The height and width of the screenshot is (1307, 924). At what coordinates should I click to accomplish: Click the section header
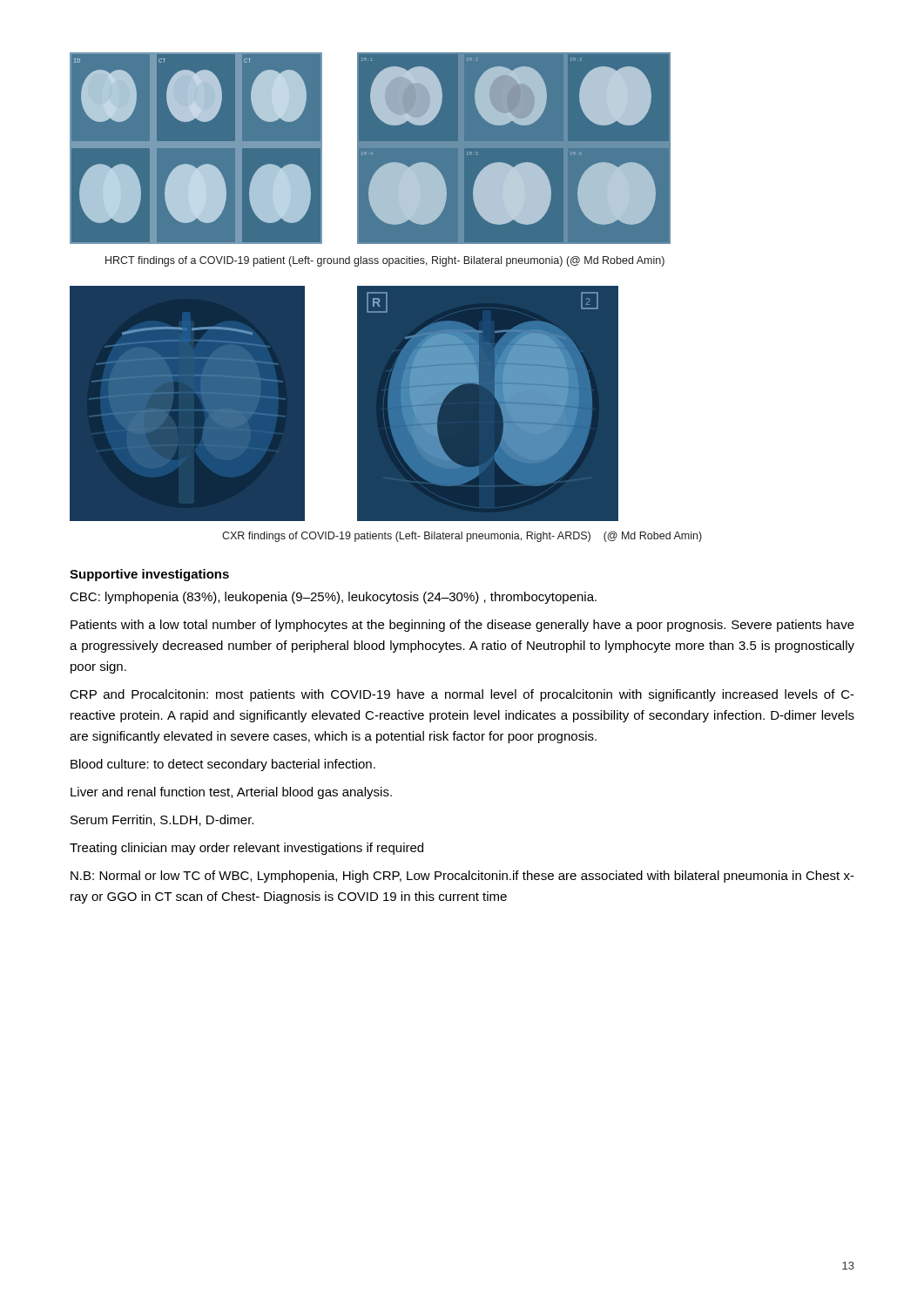tap(150, 574)
